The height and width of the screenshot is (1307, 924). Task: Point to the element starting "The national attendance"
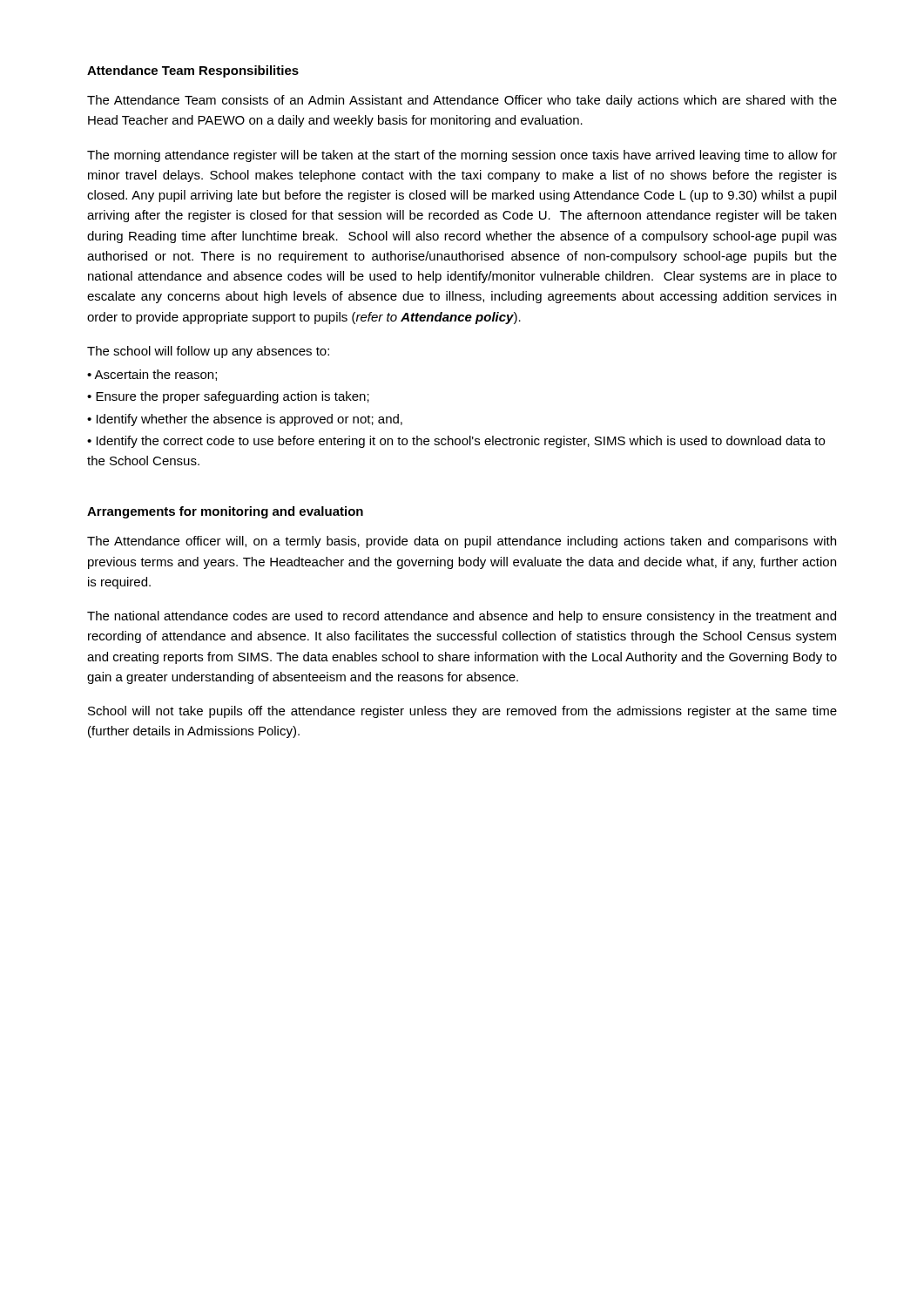[462, 646]
